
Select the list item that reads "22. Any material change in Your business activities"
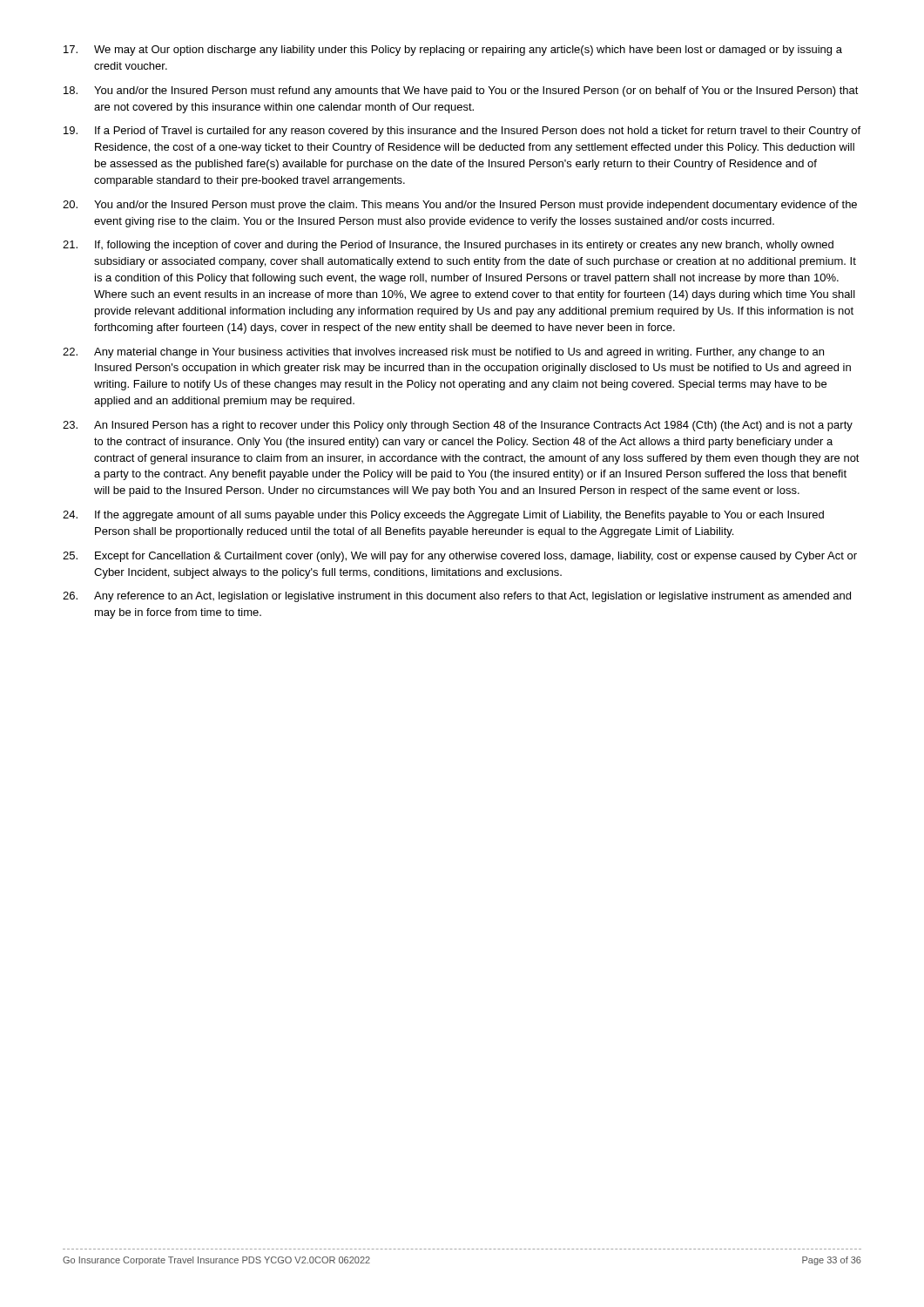pos(462,377)
